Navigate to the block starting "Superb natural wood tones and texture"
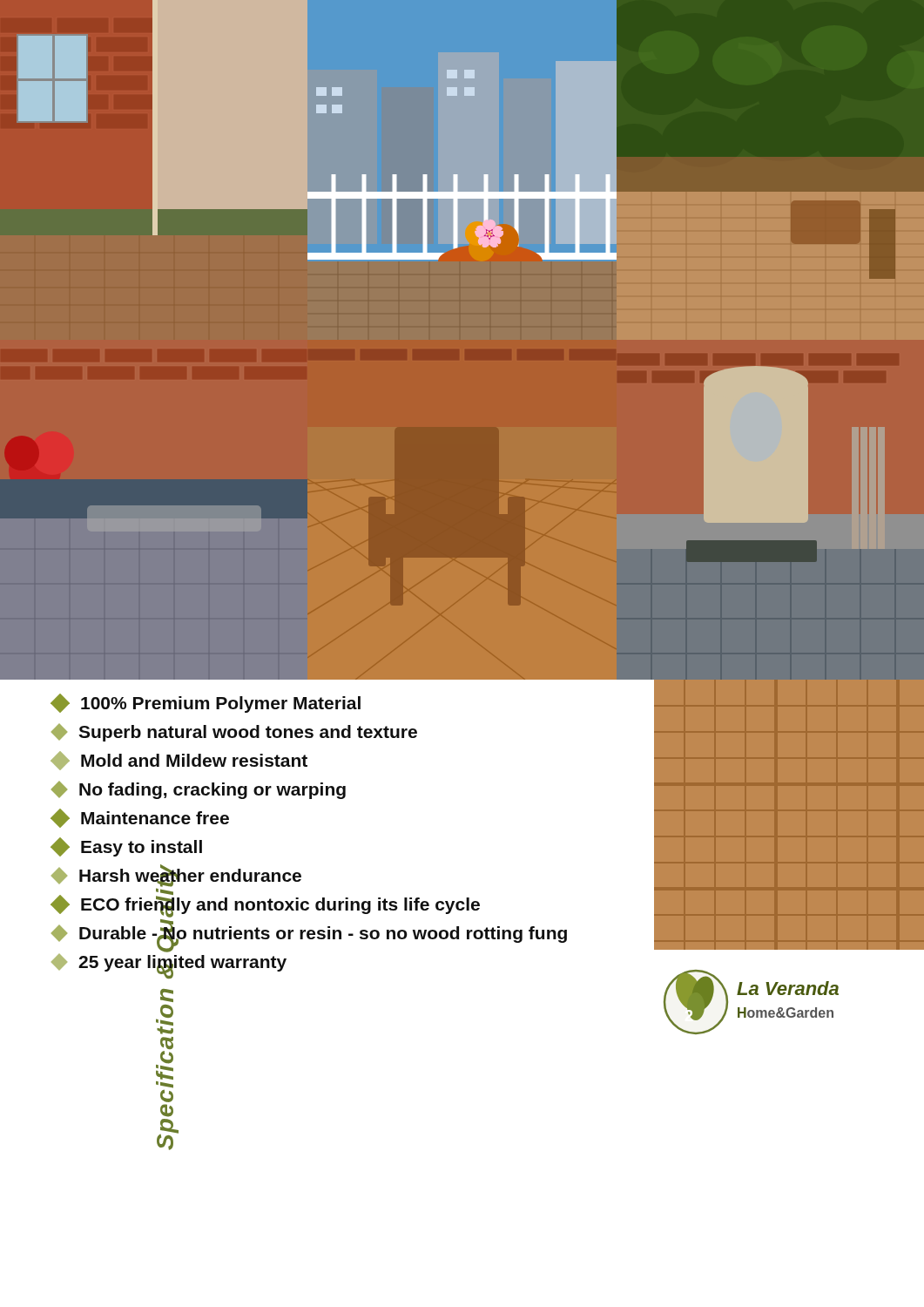Image resolution: width=924 pixels, height=1307 pixels. [234, 732]
